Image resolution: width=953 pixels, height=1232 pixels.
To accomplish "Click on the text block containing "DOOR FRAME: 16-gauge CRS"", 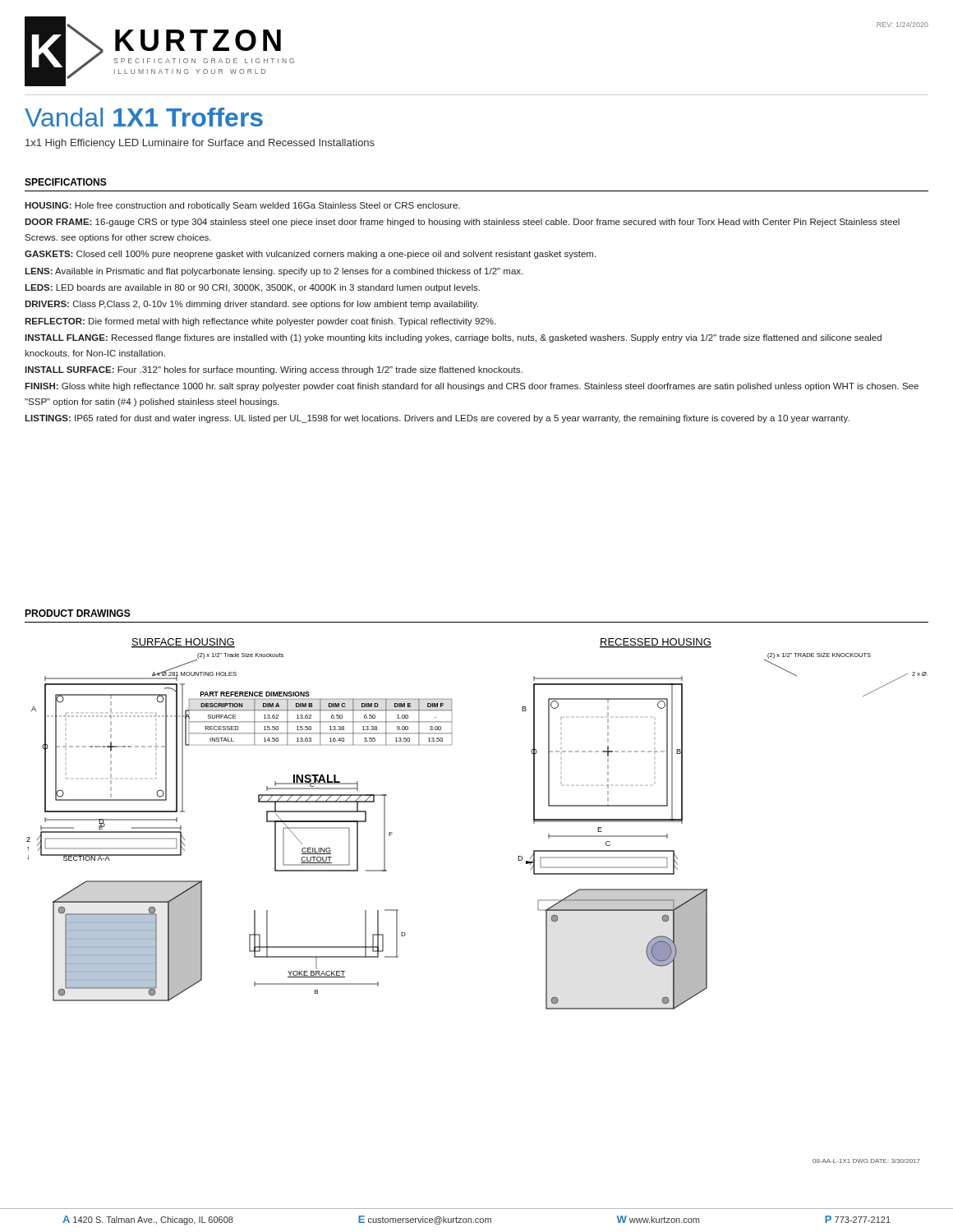I will (462, 230).
